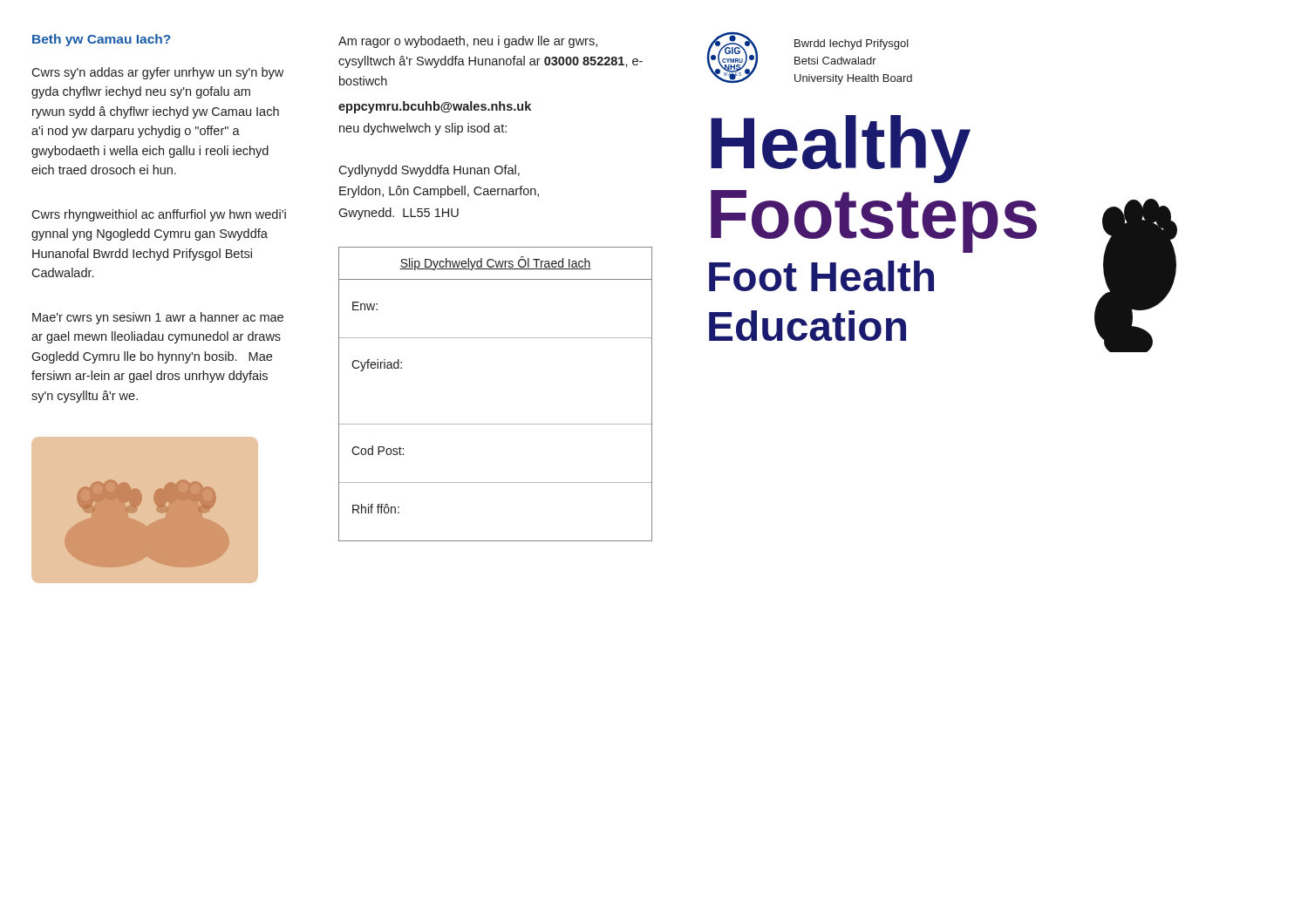1308x924 pixels.
Task: Click on the text block with the text "Am ragor o wybodaeth, neu i"
Action: pos(491,61)
